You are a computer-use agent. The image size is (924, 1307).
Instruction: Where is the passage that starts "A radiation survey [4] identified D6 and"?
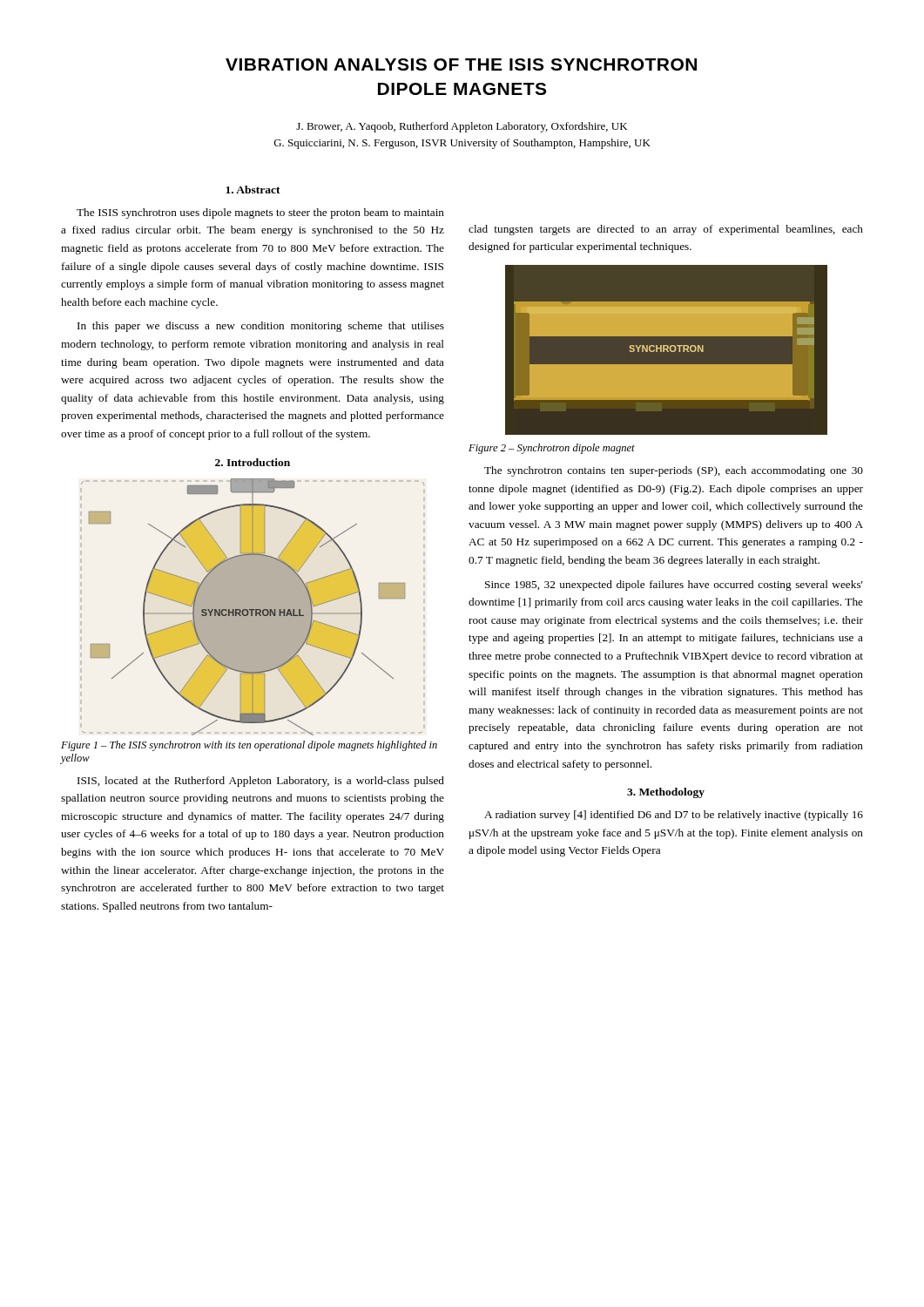click(666, 832)
